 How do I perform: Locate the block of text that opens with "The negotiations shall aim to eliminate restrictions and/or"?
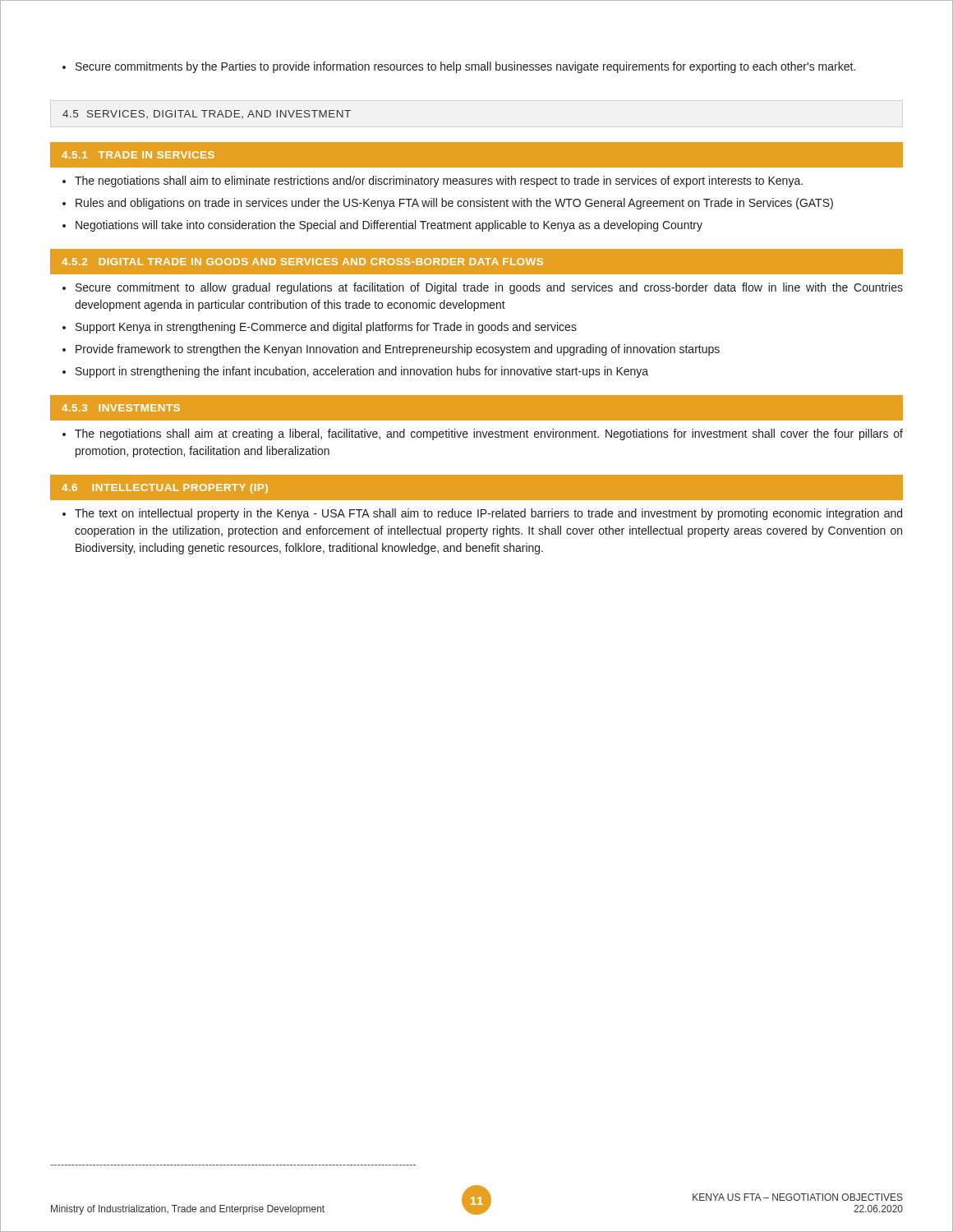coord(476,181)
